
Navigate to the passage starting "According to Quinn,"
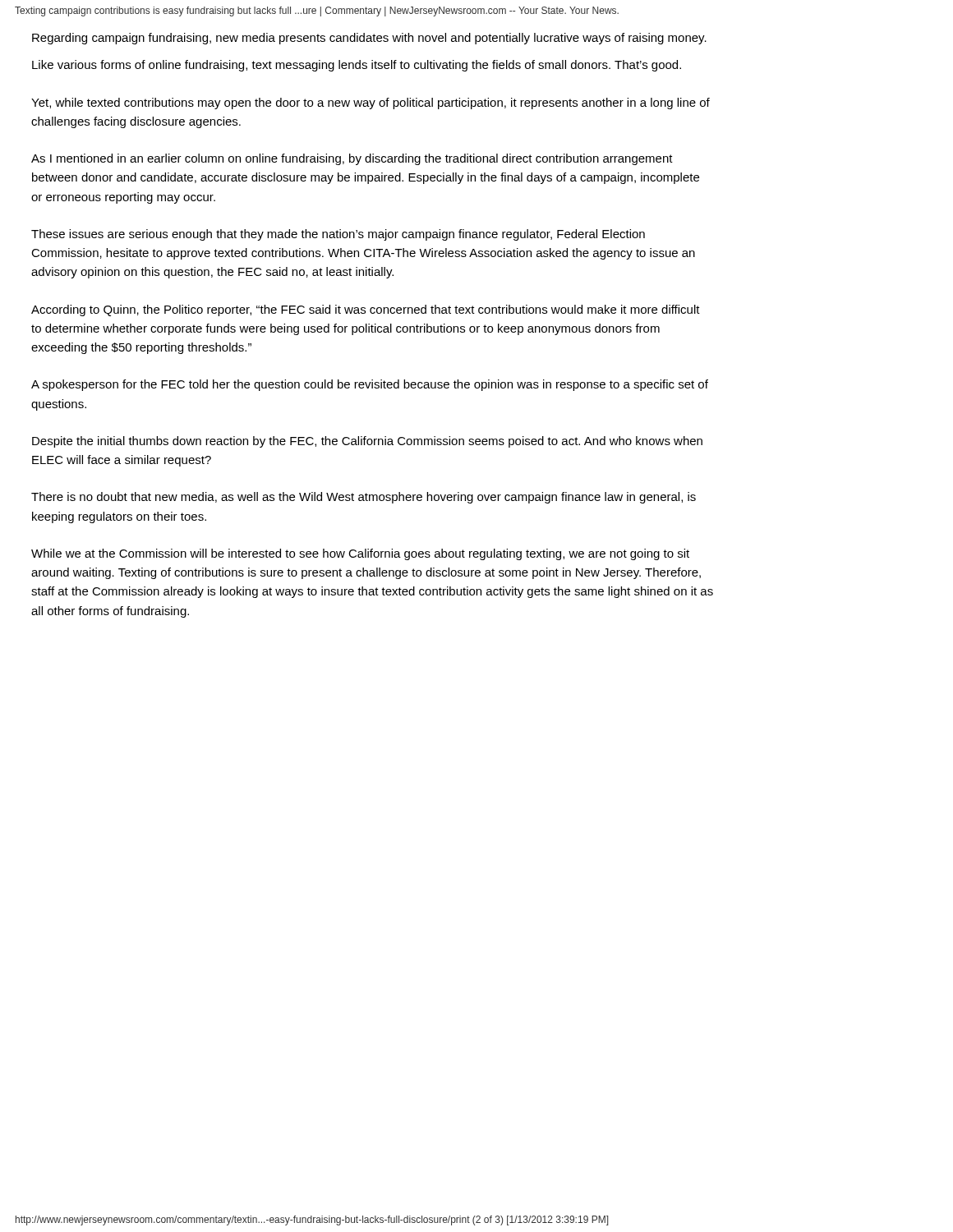(x=365, y=328)
